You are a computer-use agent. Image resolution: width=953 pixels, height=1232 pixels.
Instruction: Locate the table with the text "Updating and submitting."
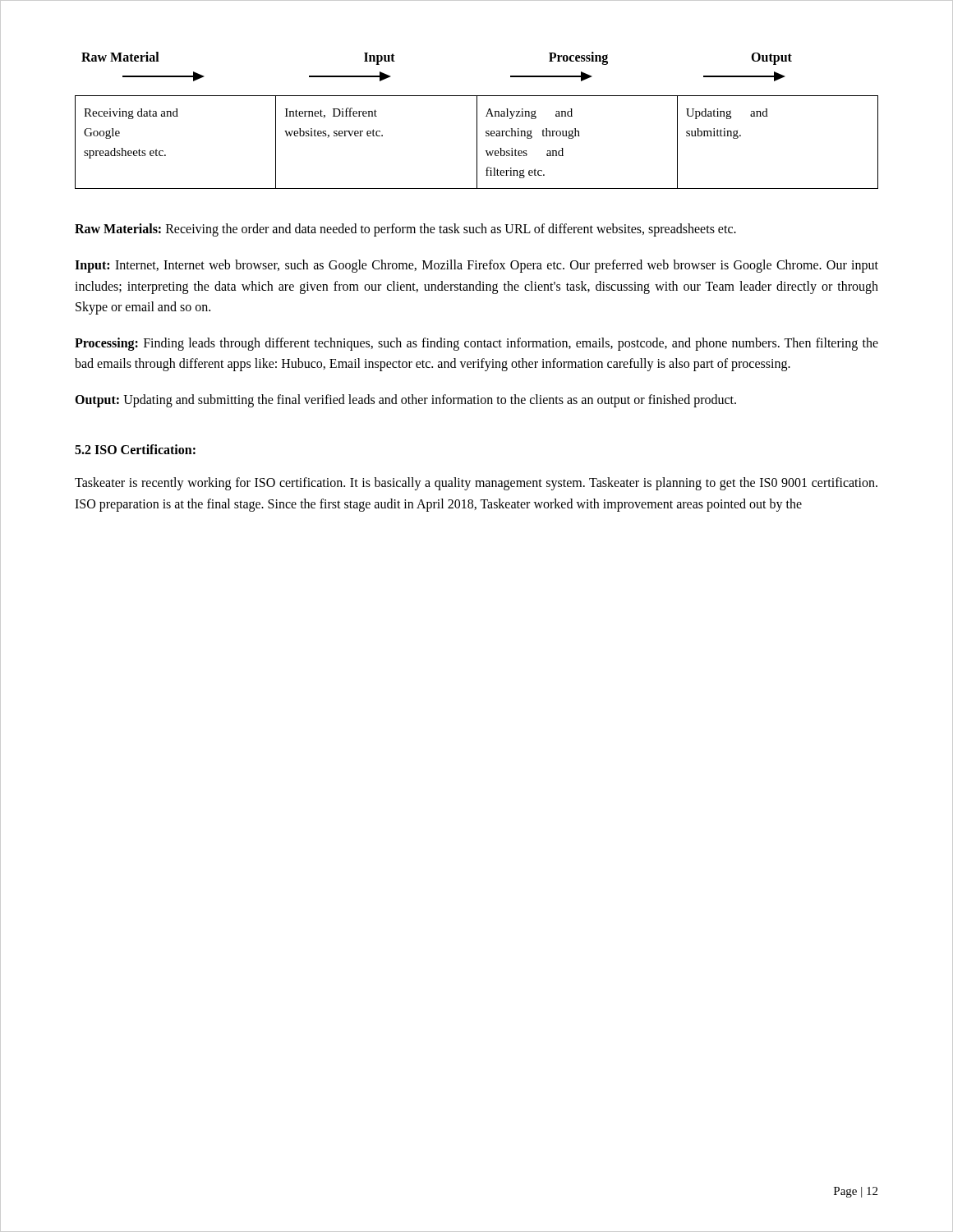click(x=476, y=142)
